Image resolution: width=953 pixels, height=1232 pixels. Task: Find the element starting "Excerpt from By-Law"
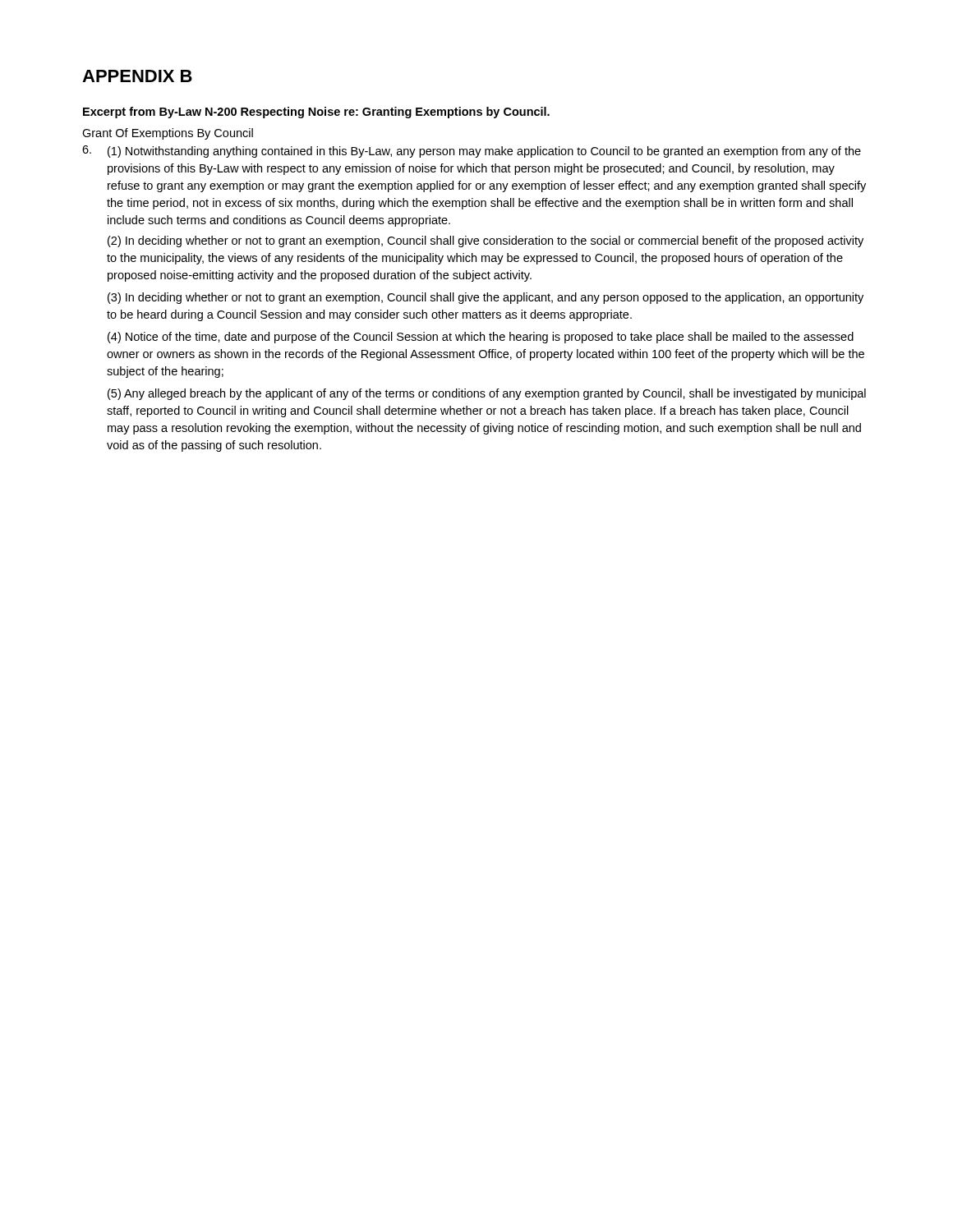point(316,112)
